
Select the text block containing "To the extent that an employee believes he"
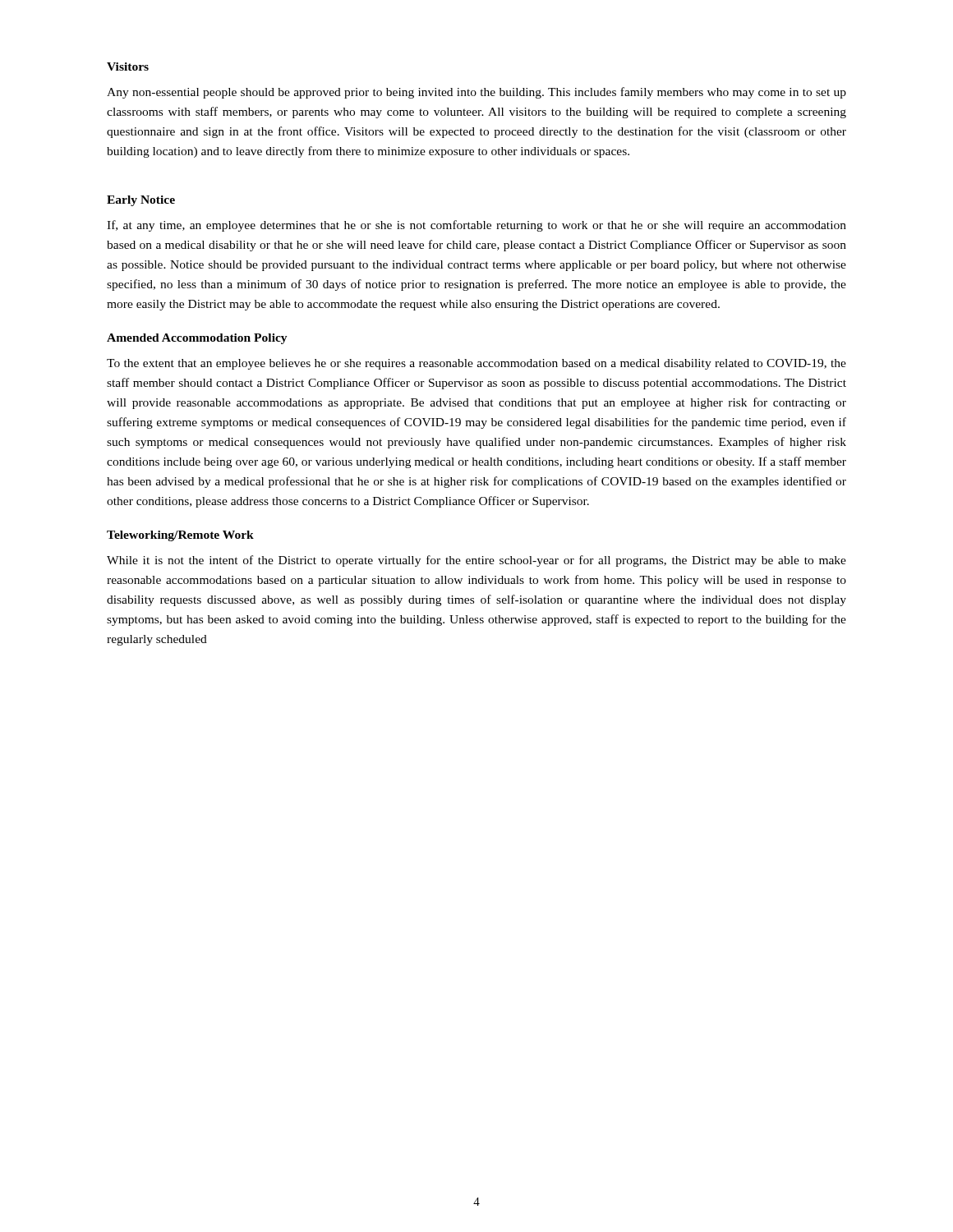click(x=476, y=432)
